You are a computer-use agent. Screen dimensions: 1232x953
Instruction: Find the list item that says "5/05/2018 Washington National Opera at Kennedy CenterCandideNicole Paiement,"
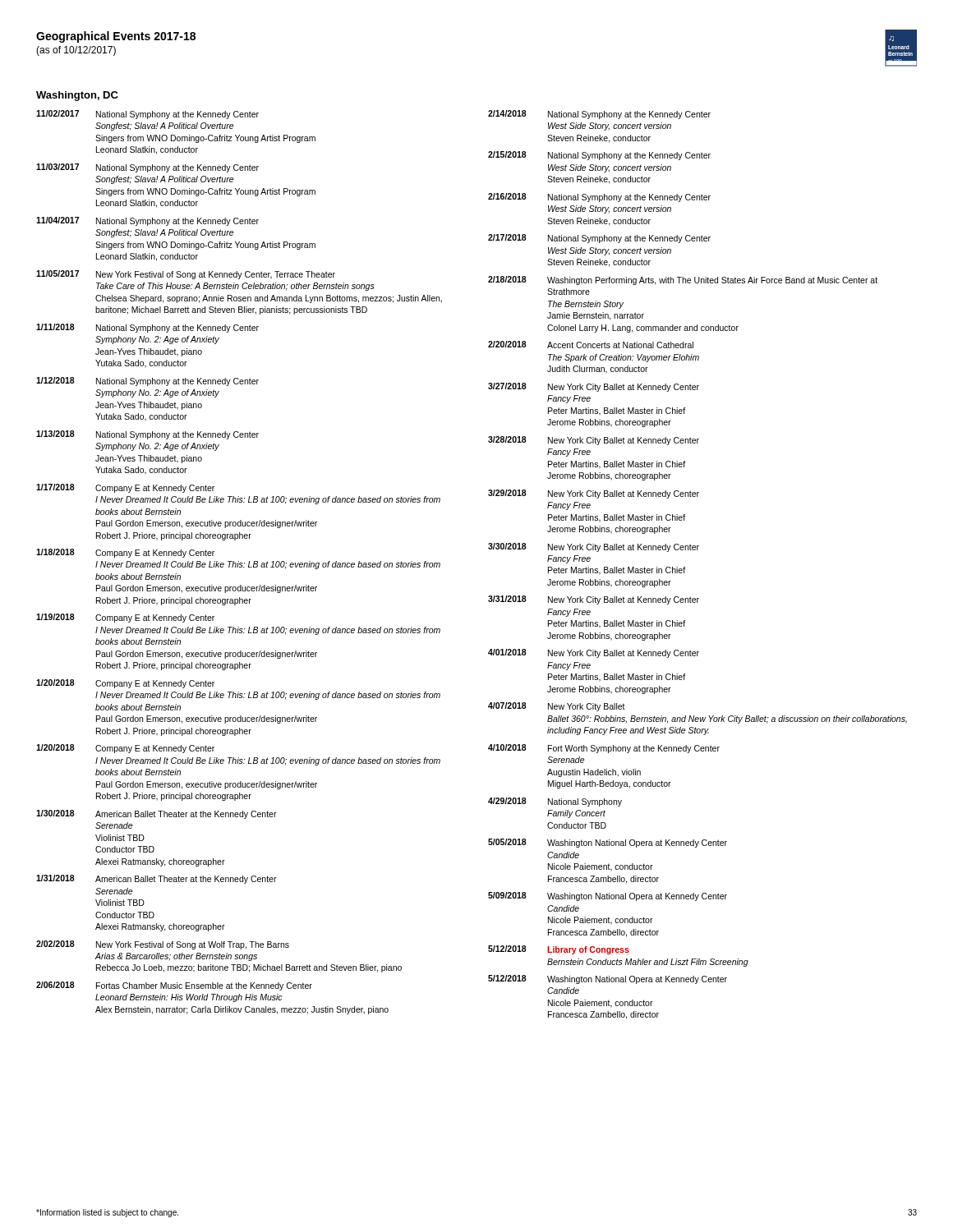pos(608,843)
